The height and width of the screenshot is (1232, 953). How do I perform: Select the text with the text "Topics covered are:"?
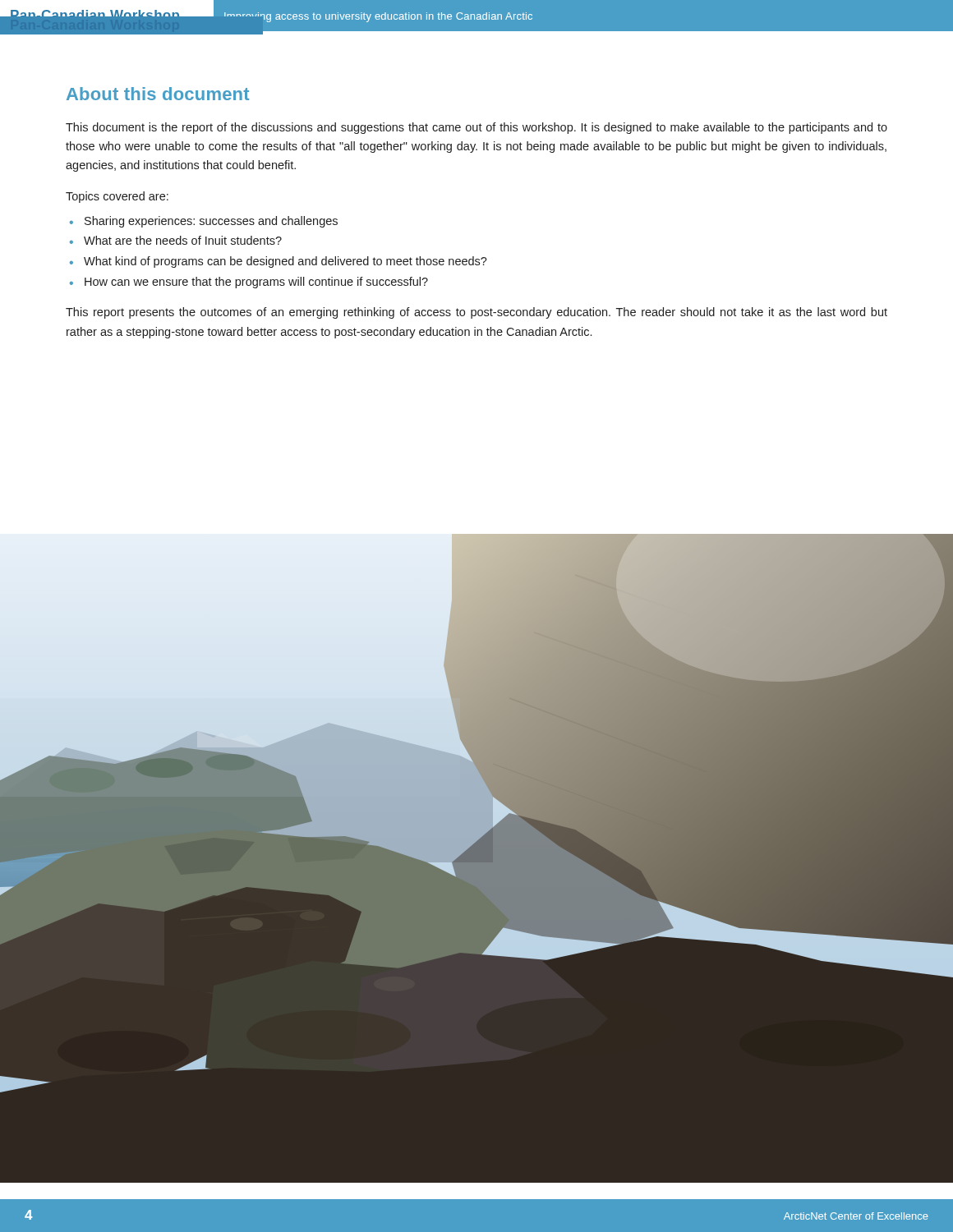click(117, 197)
